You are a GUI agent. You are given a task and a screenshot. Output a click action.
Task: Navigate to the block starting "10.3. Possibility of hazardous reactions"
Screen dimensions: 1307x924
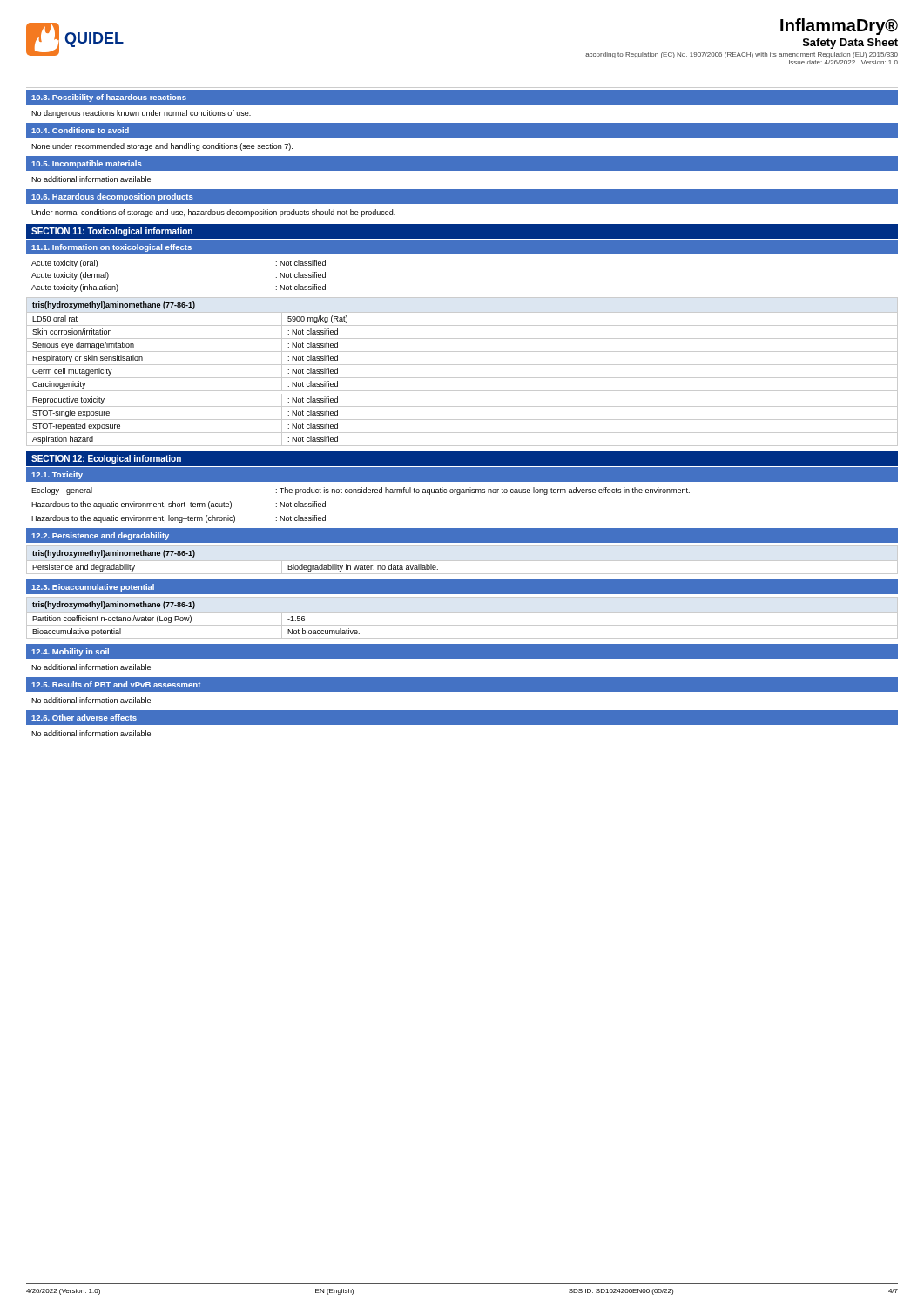tap(109, 97)
